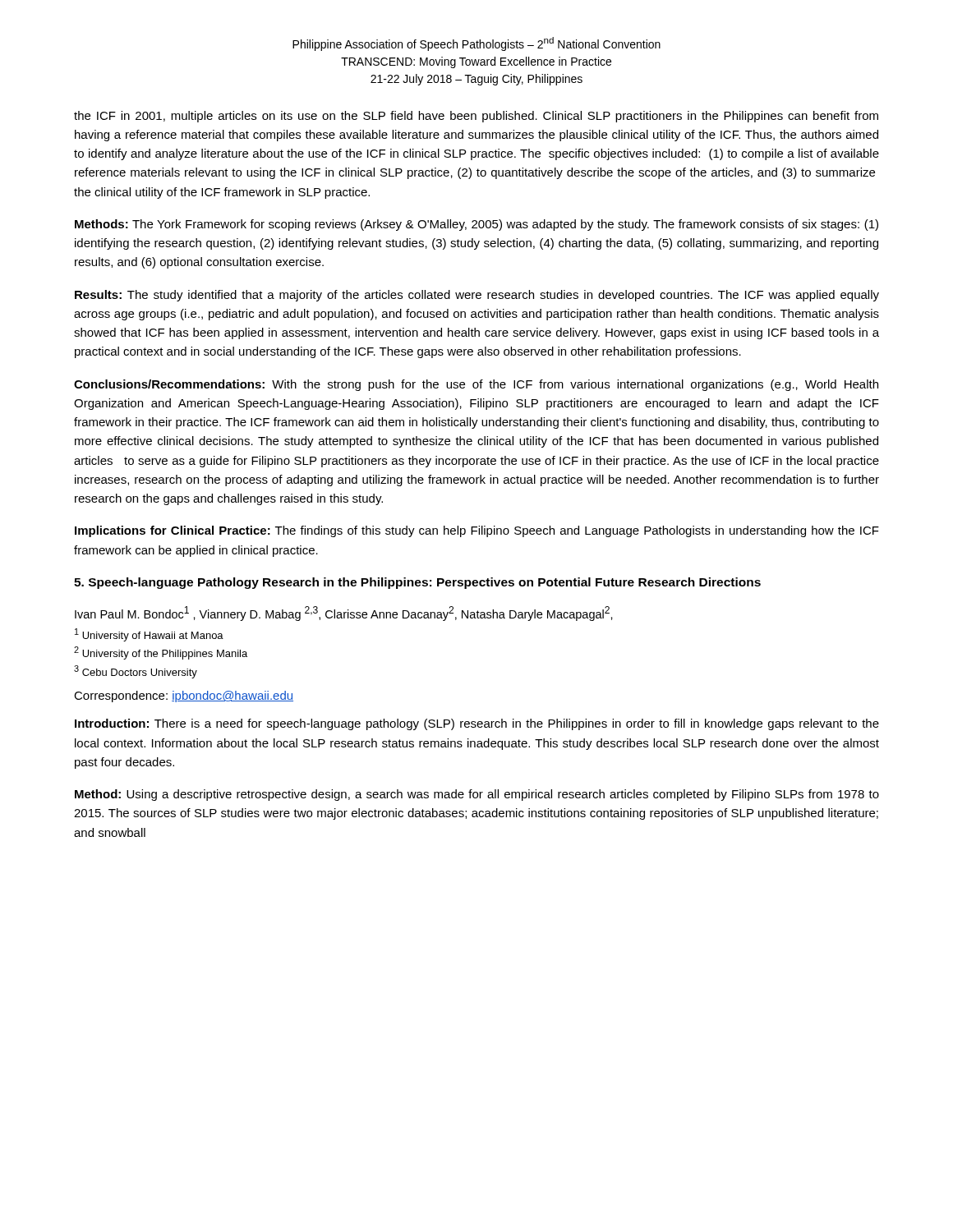The image size is (953, 1232).
Task: Select the text with the text "2 University of the Philippines Manila"
Action: pyautogui.click(x=161, y=652)
